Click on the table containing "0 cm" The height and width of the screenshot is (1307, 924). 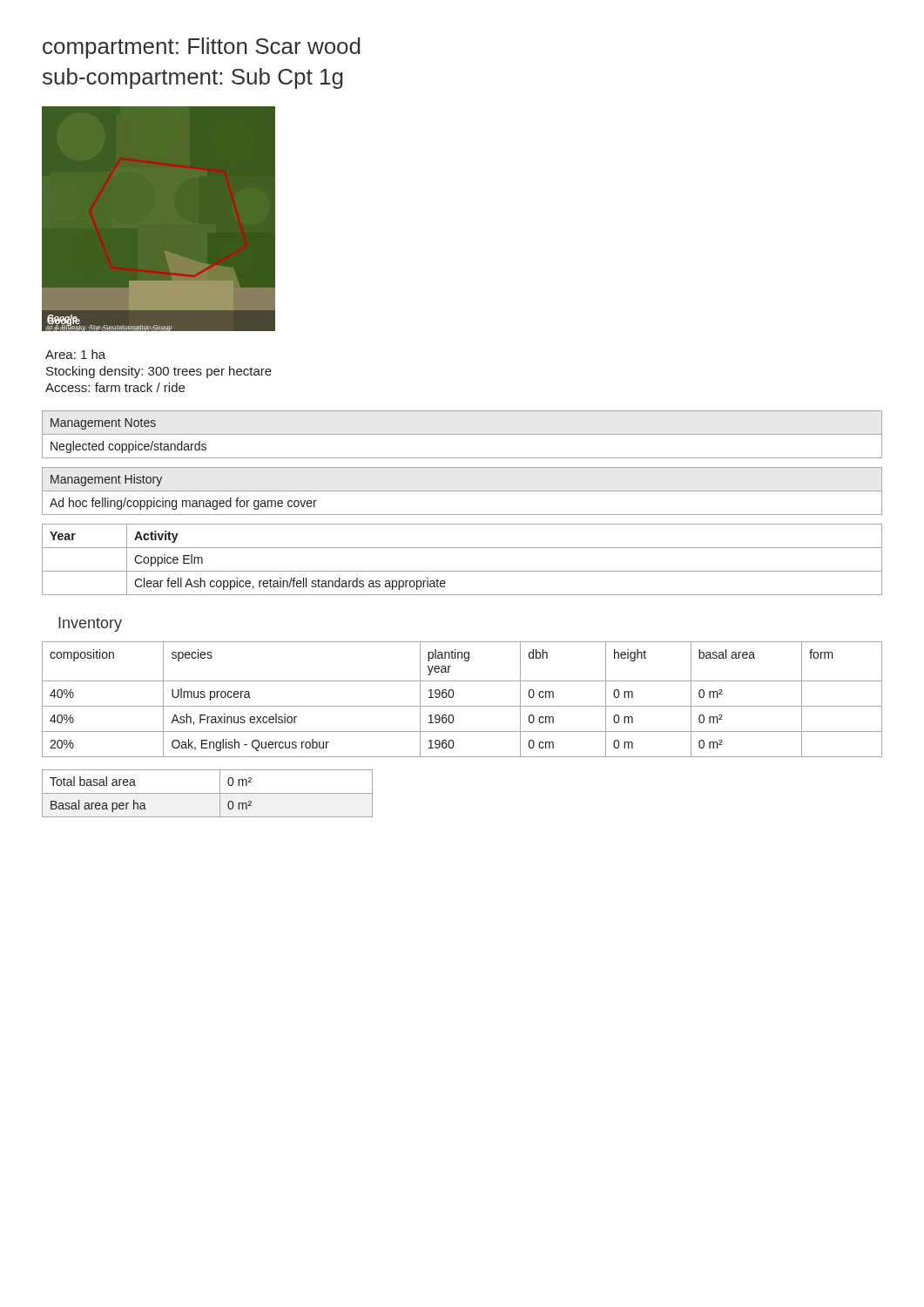462,699
